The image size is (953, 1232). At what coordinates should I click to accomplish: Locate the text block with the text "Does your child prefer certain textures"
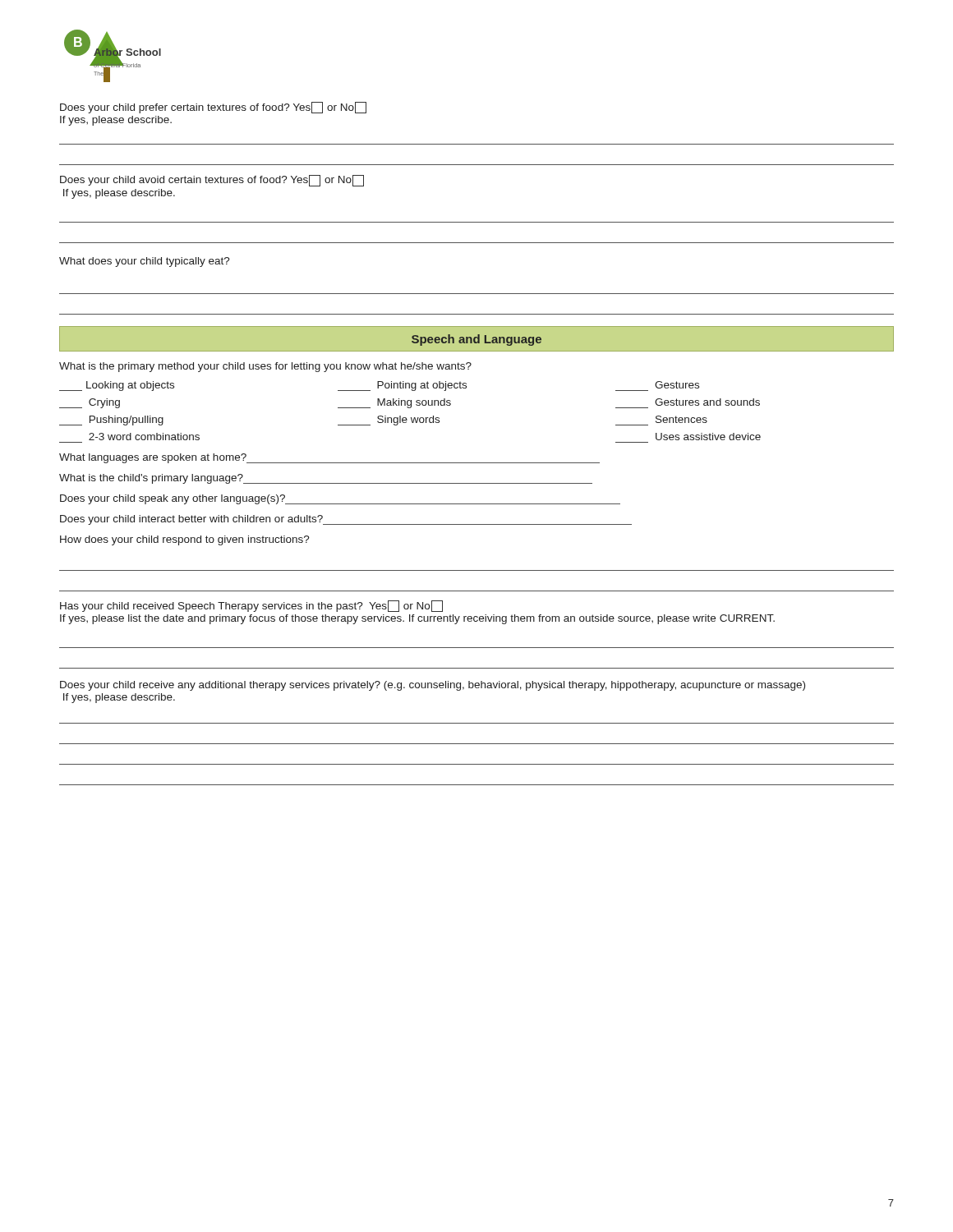[x=476, y=133]
